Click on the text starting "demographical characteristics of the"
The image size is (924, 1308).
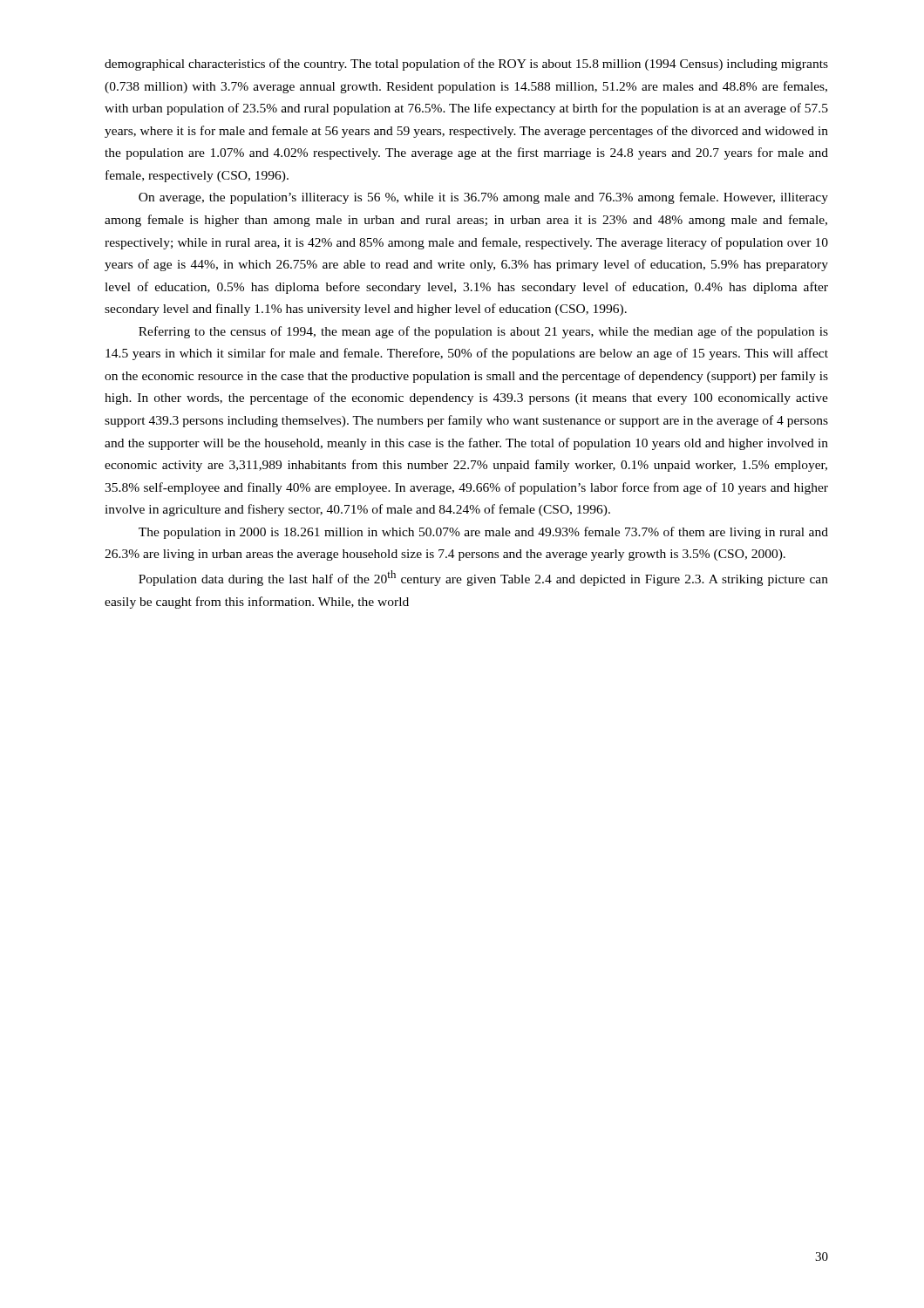[466, 119]
